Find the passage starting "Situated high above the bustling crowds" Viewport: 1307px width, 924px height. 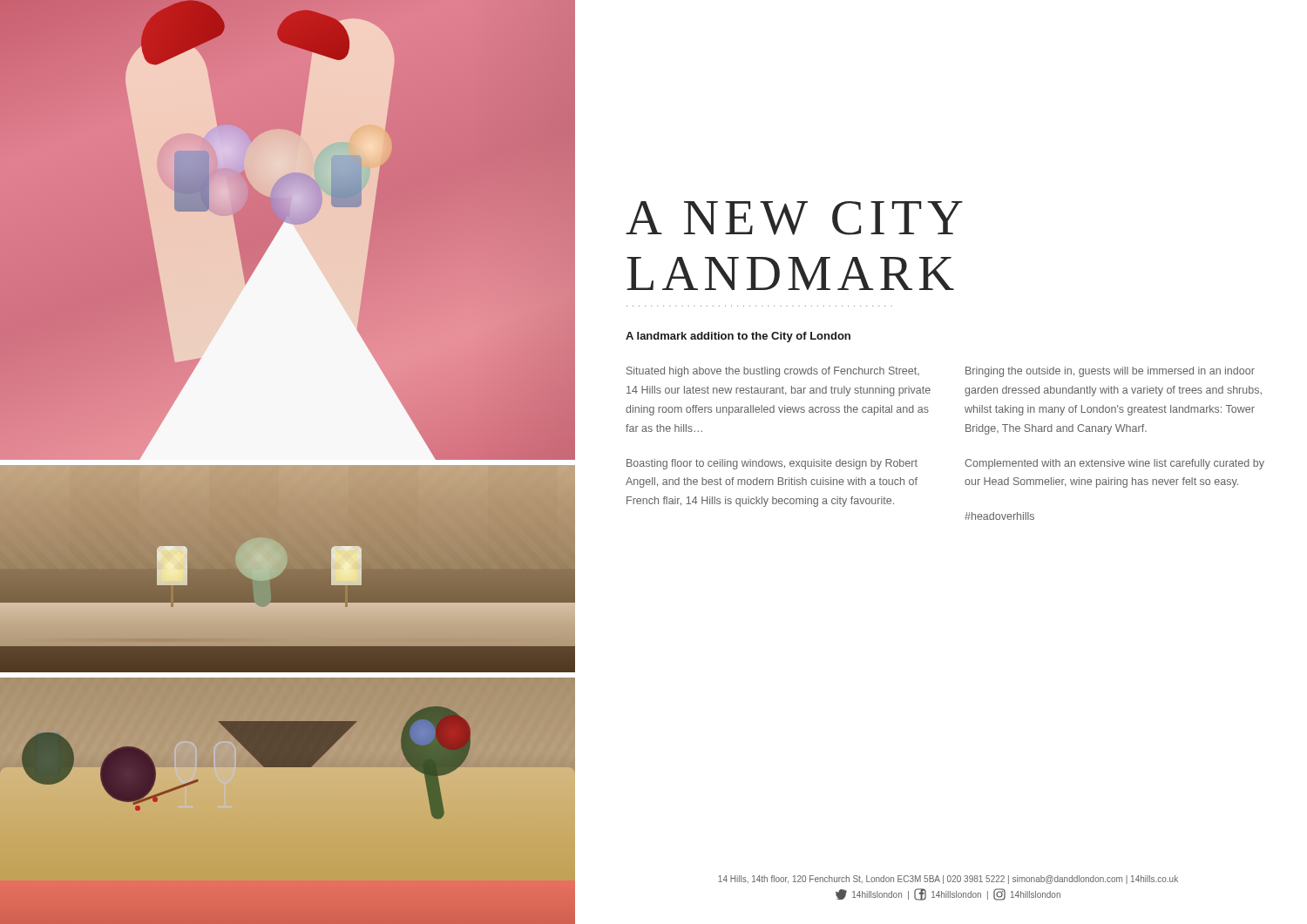pos(773,372)
